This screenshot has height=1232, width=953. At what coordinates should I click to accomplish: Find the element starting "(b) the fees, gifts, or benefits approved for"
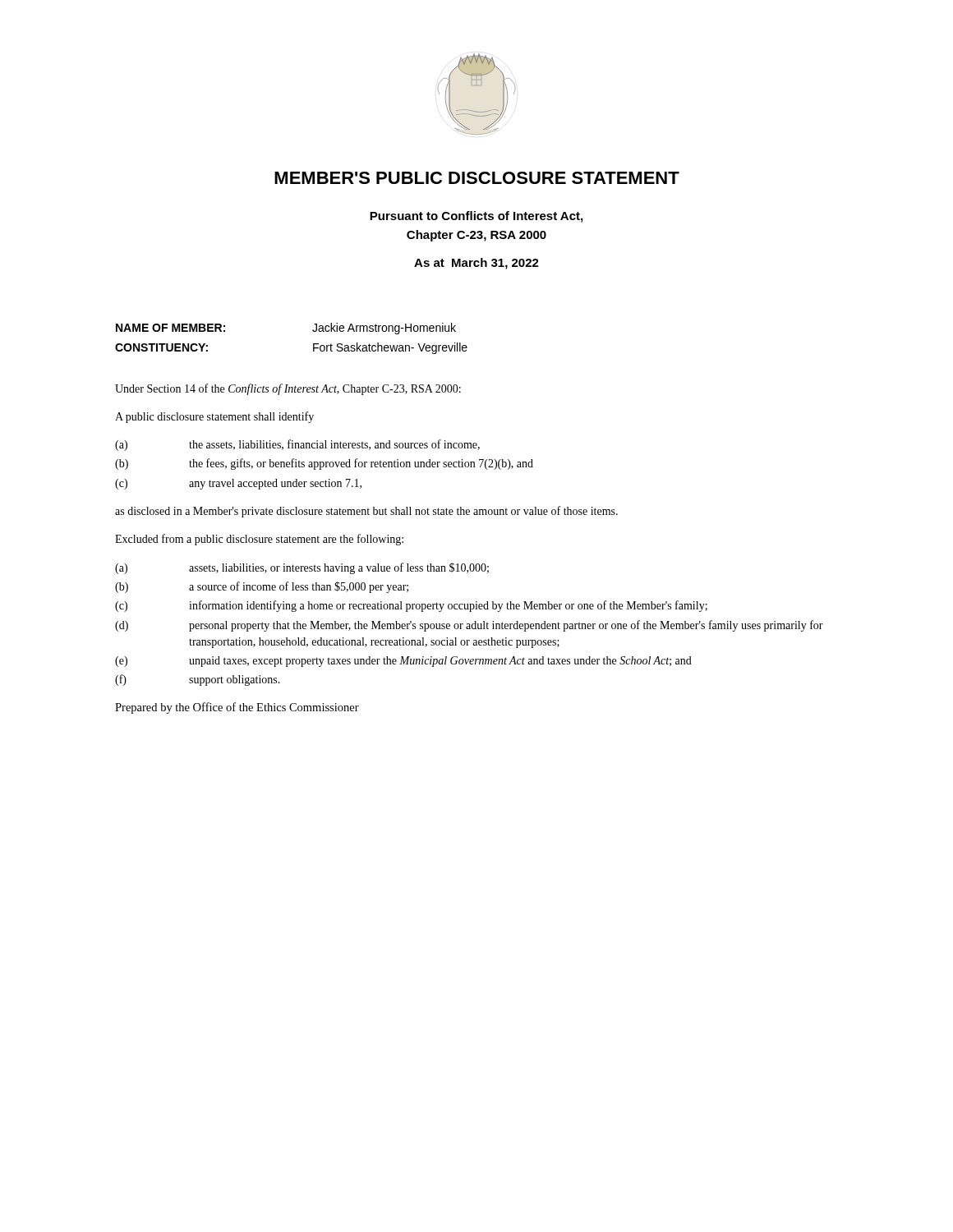(476, 465)
